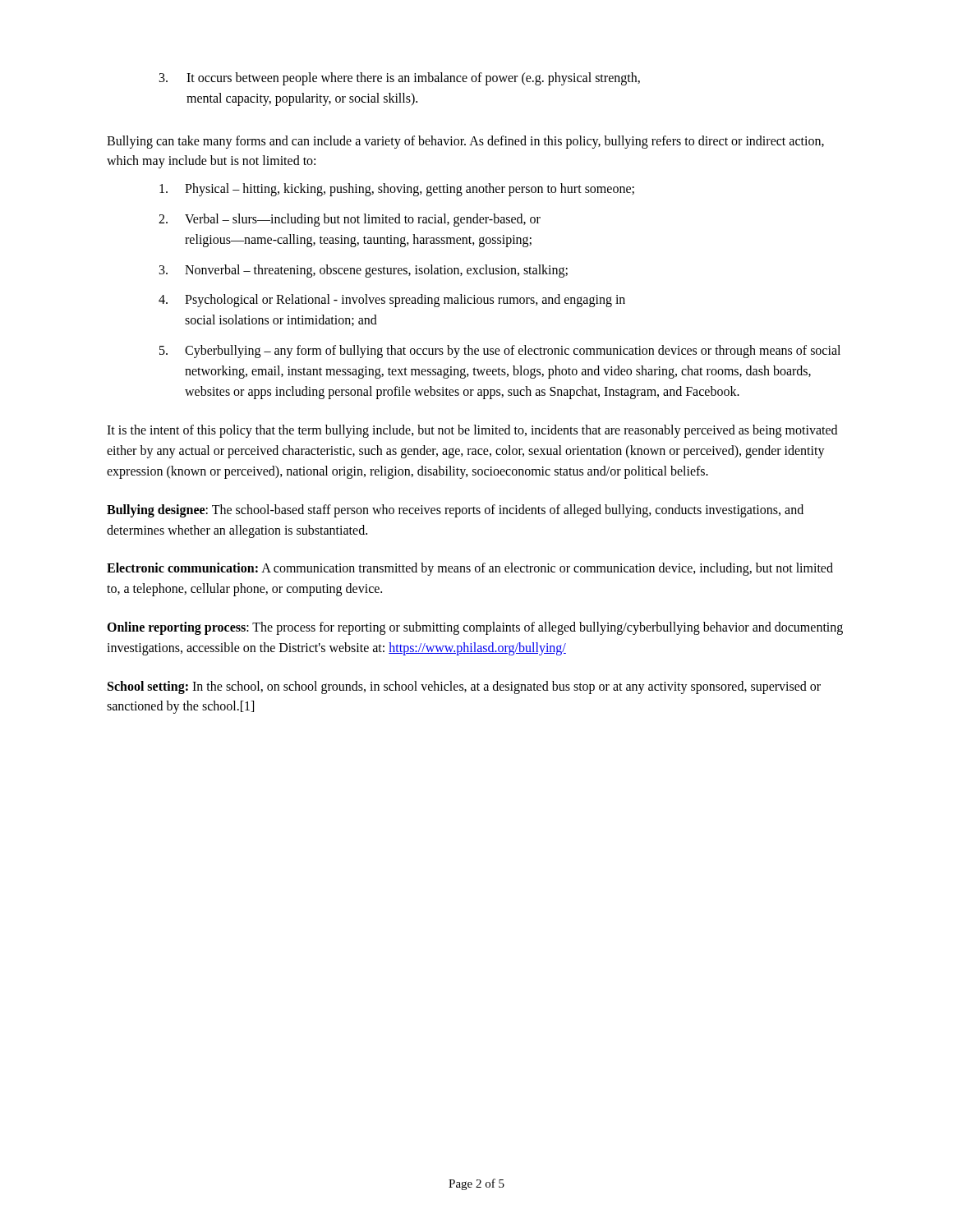Screen dimensions: 1232x953
Task: Click the passage that begins "2. Verbal – slurs—including but"
Action: 501,230
